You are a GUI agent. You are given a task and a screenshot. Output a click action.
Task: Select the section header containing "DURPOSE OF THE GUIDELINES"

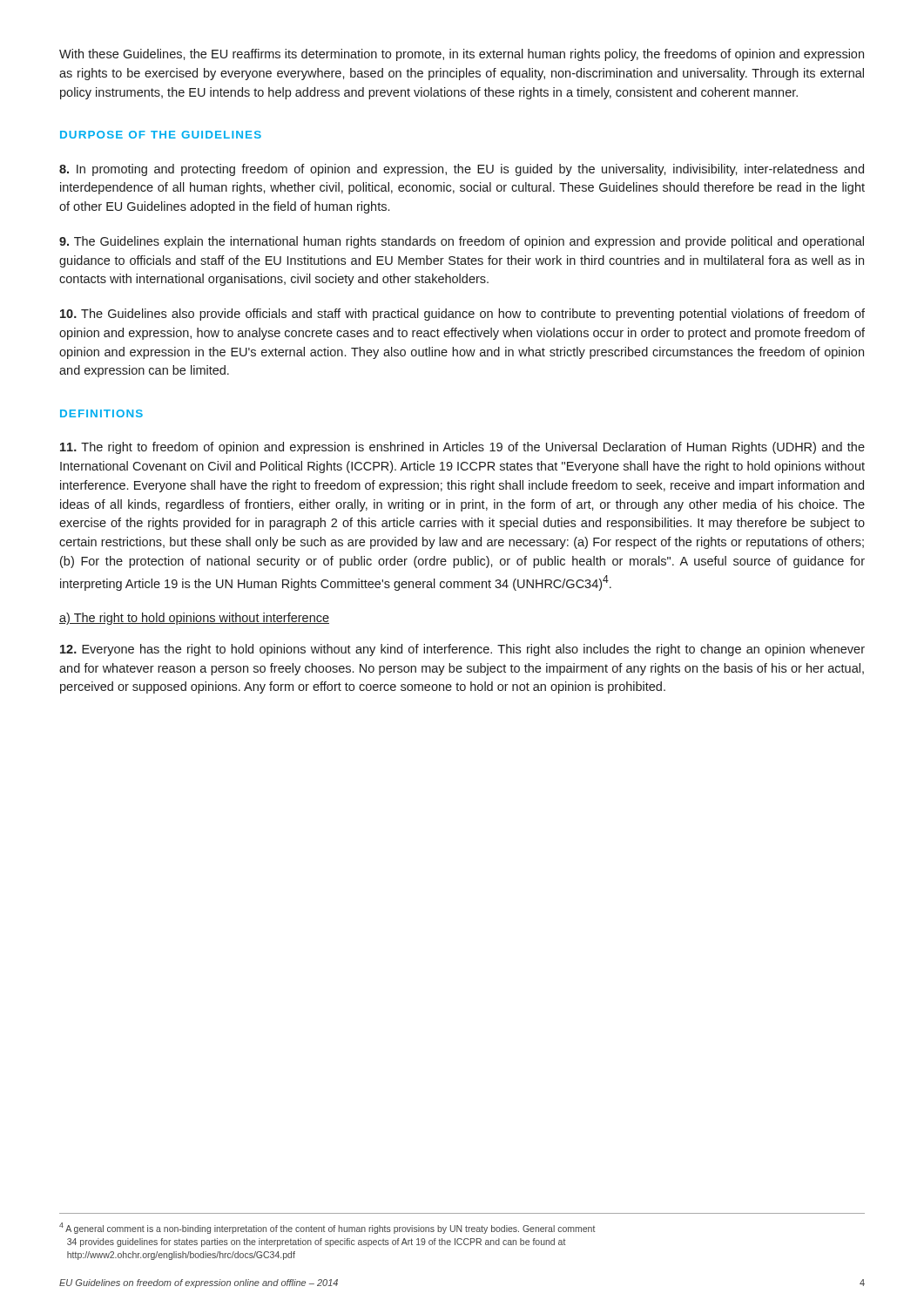[x=161, y=135]
